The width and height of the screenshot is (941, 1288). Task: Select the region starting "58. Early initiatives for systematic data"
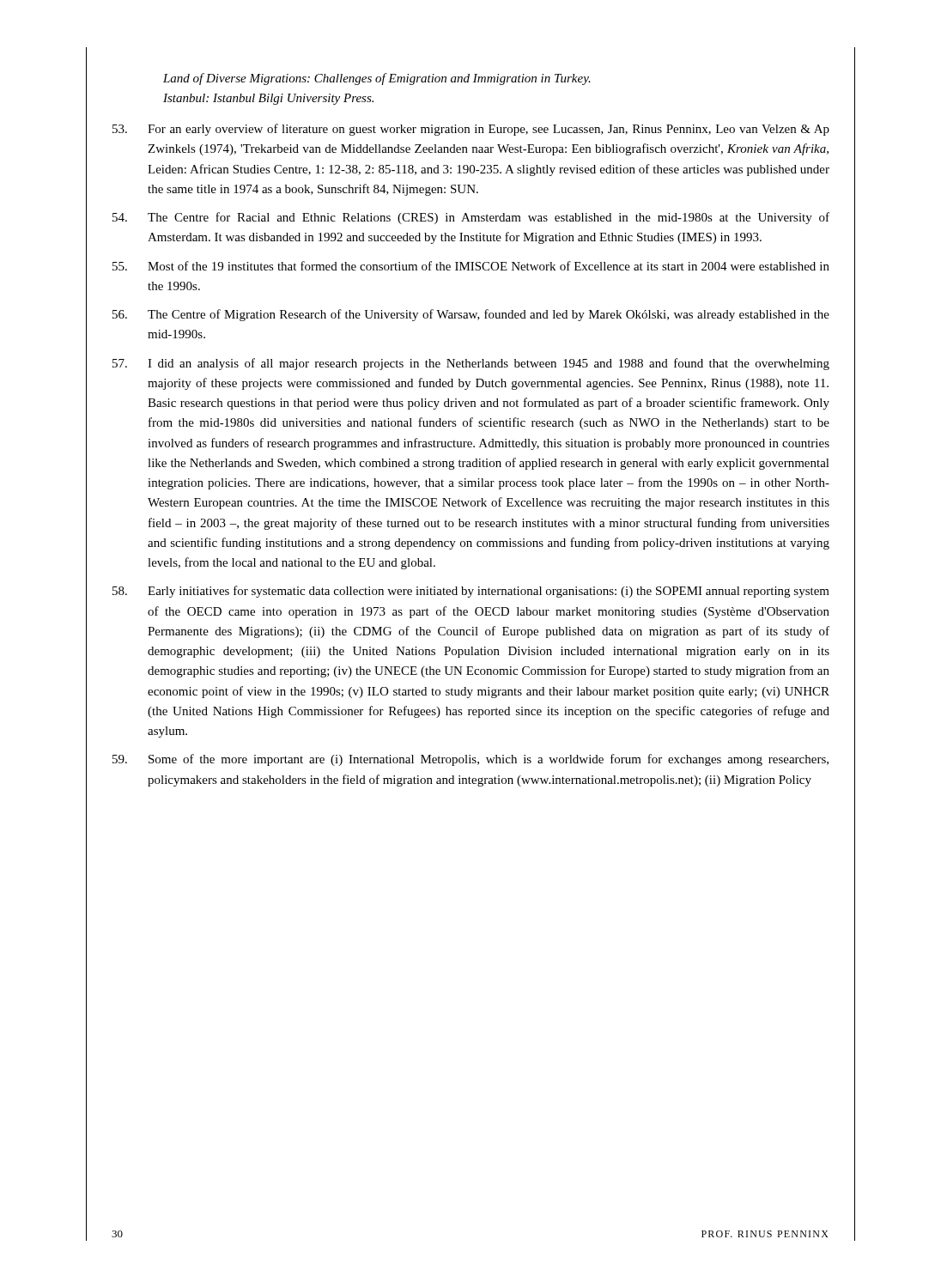point(470,661)
